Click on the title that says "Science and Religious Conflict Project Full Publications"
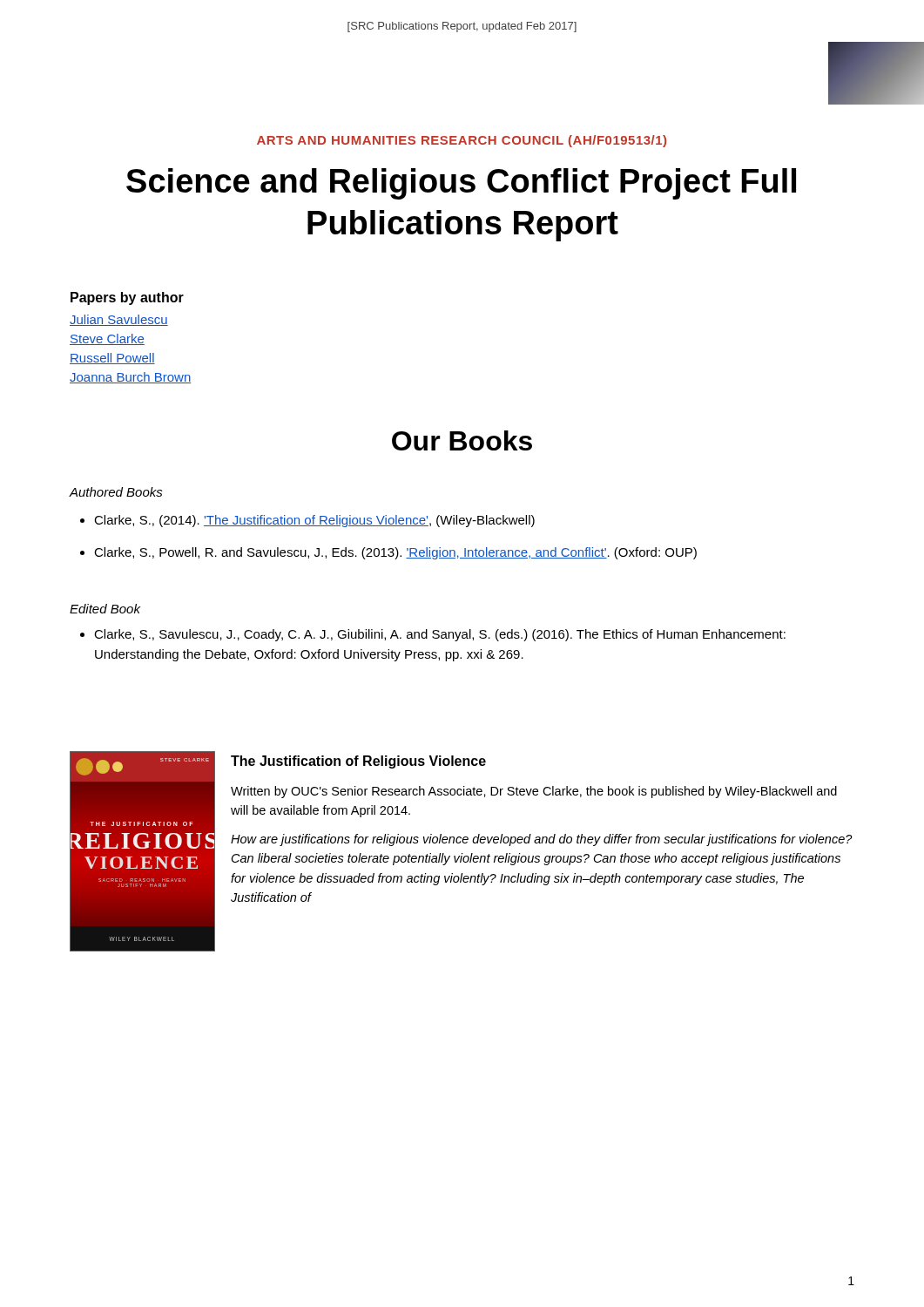Screen dimensions: 1307x924 click(x=462, y=202)
